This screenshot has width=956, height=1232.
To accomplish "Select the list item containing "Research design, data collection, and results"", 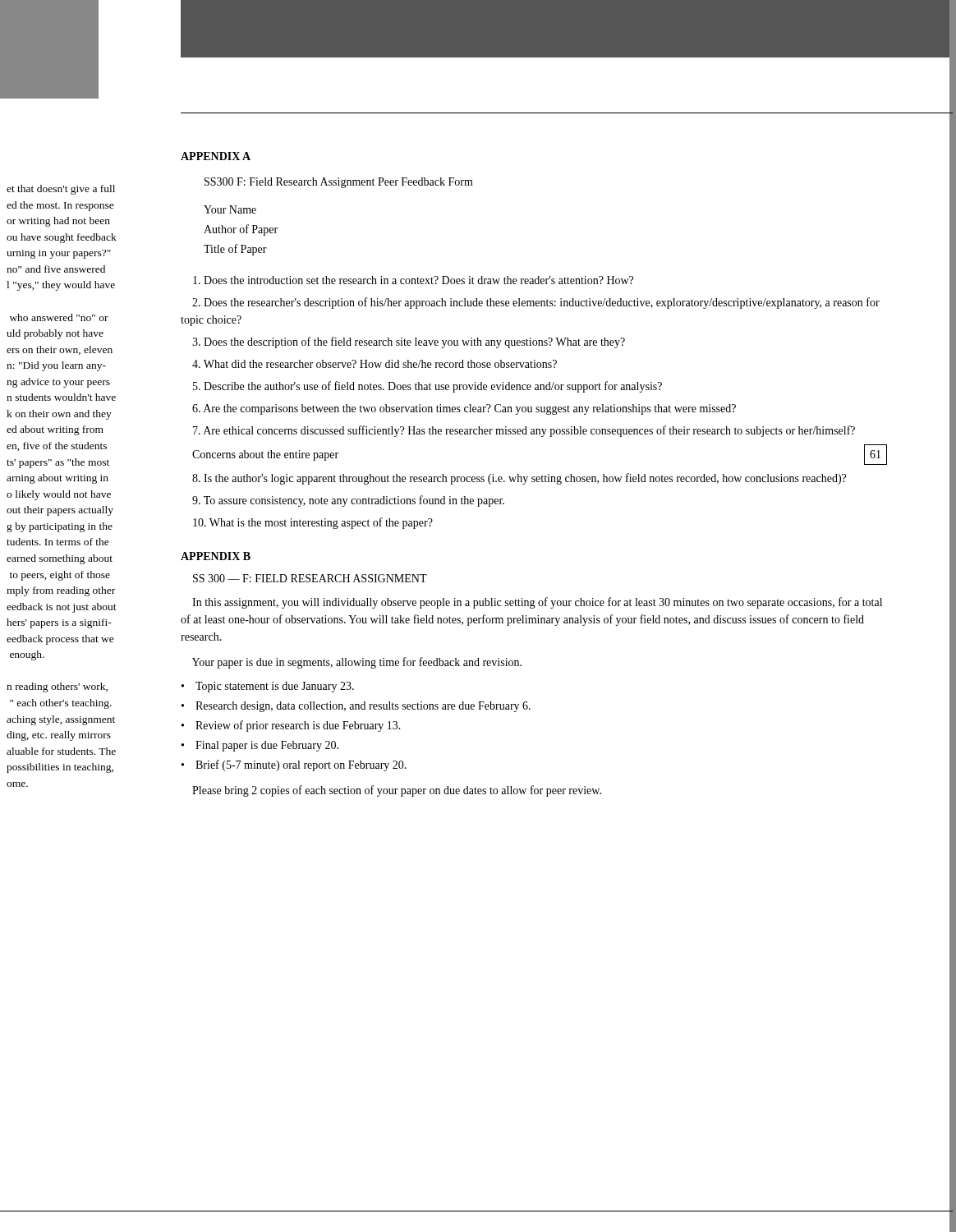I will point(363,706).
